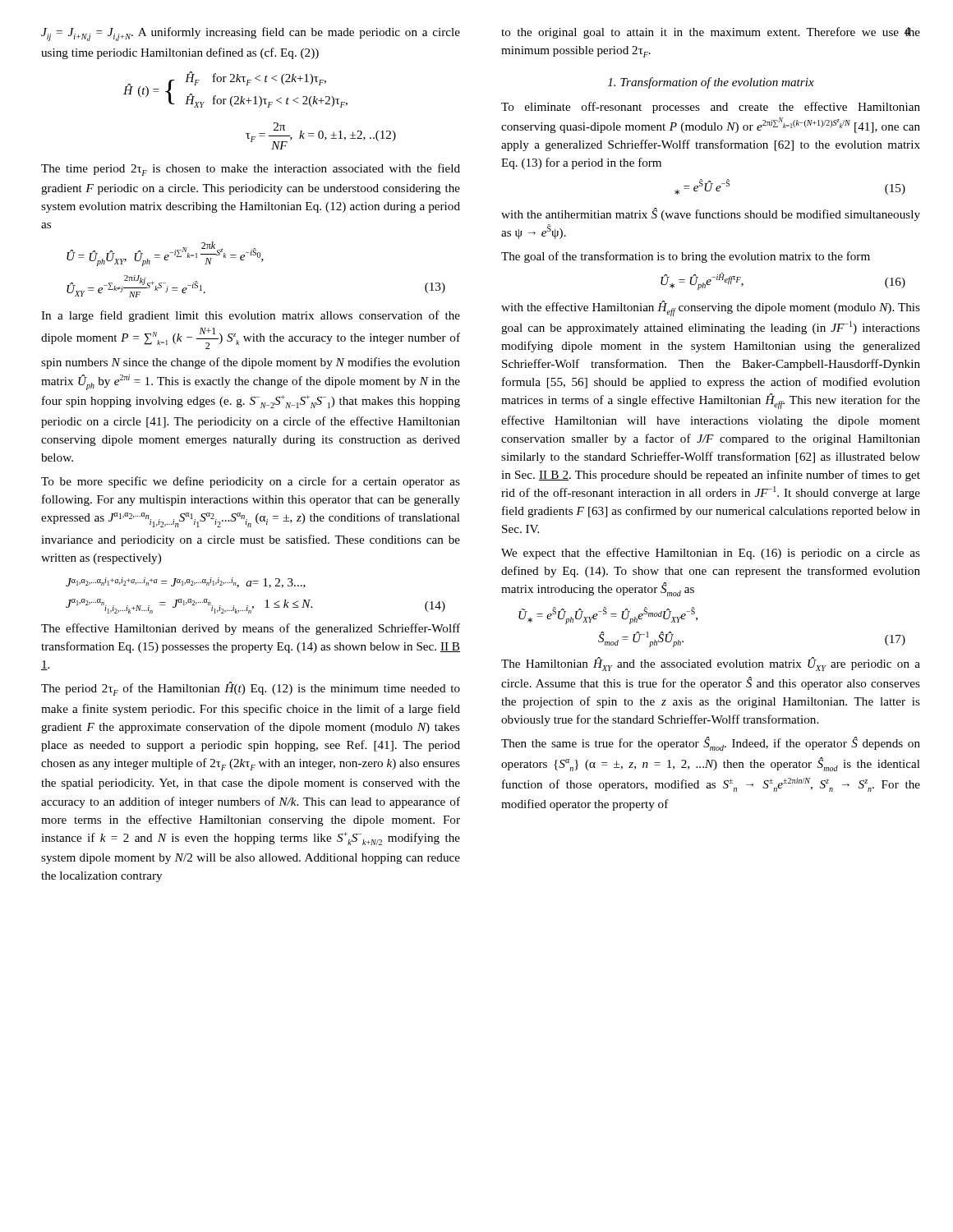Find the region starting "with the effective Hamiltonian Ĥeff"
Screen dimensions: 1232x953
point(711,418)
